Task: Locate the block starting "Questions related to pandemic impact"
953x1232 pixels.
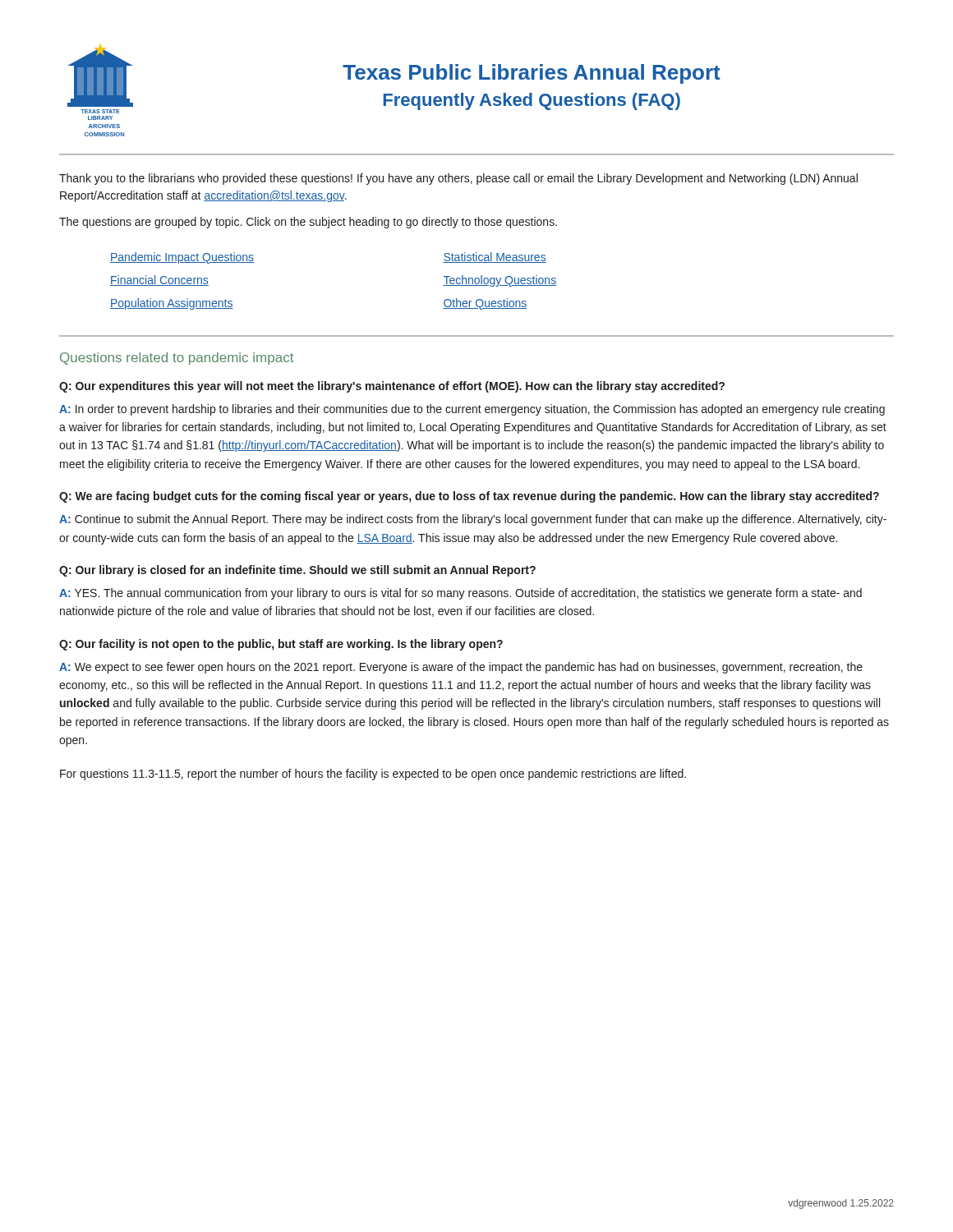Action: 177,359
